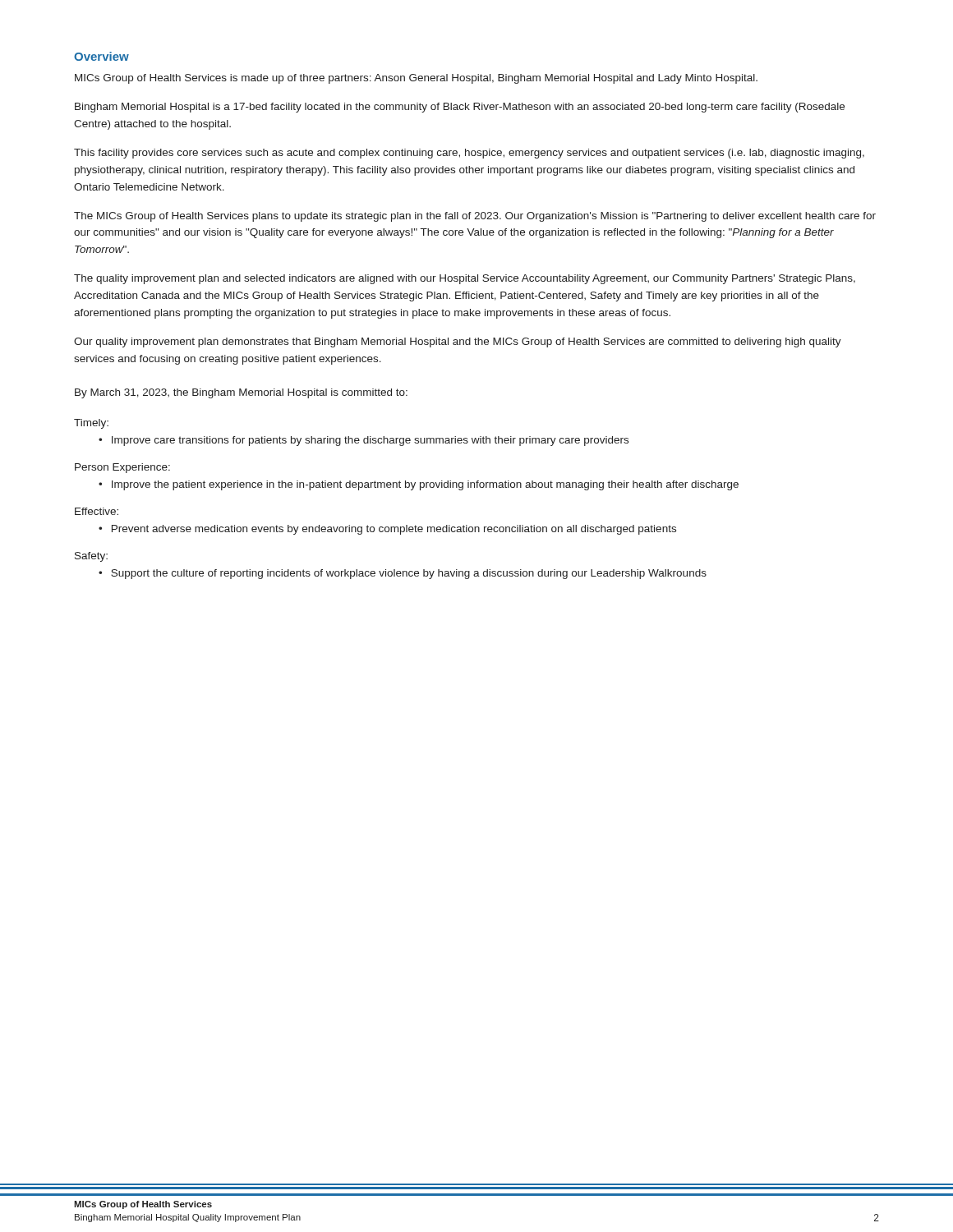Locate the text "Person Experience:"
The height and width of the screenshot is (1232, 953).
(x=122, y=467)
